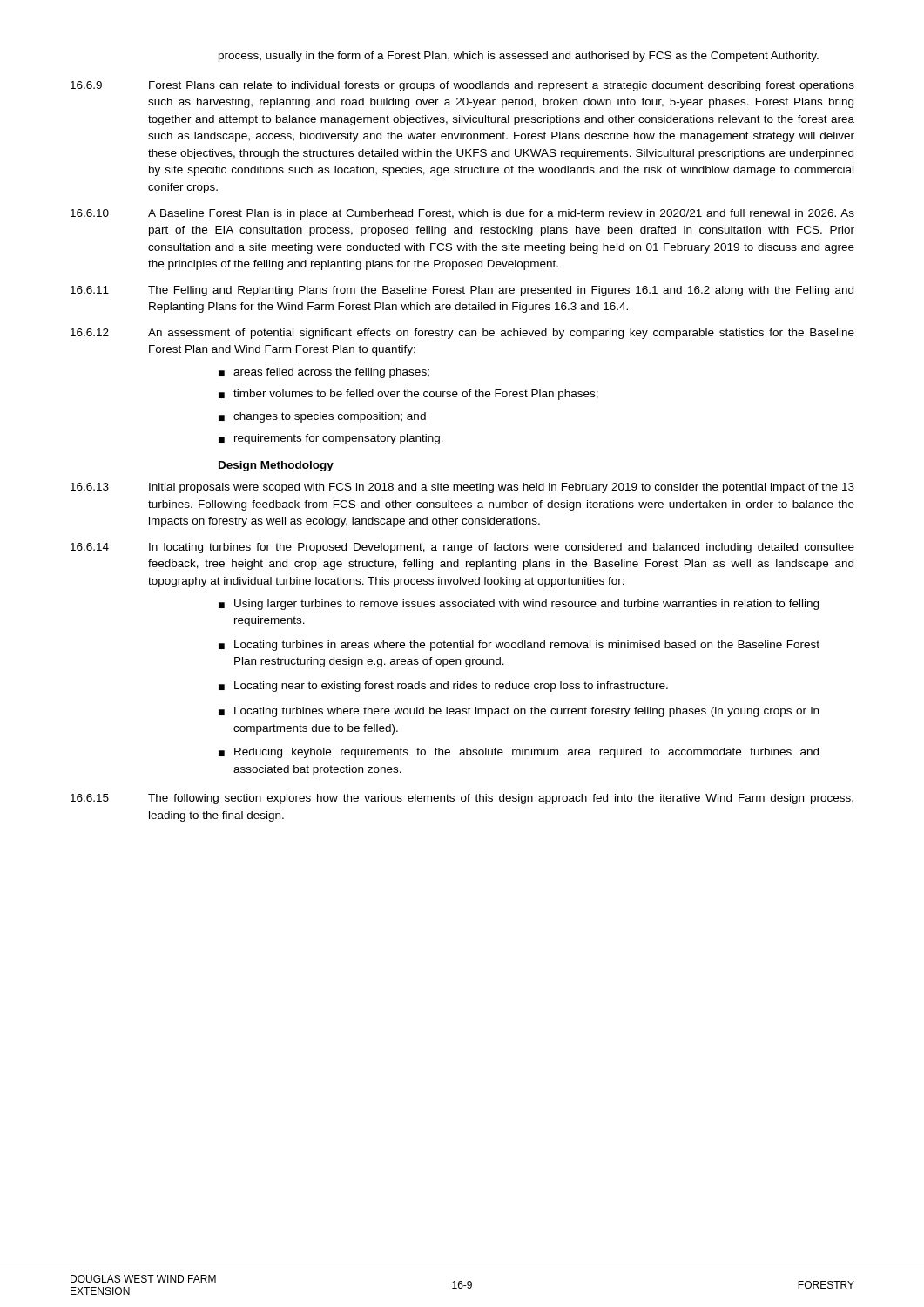Point to the block beginning "16.6.11 The Felling and Replanting Plans from"
The image size is (924, 1307).
pos(462,298)
